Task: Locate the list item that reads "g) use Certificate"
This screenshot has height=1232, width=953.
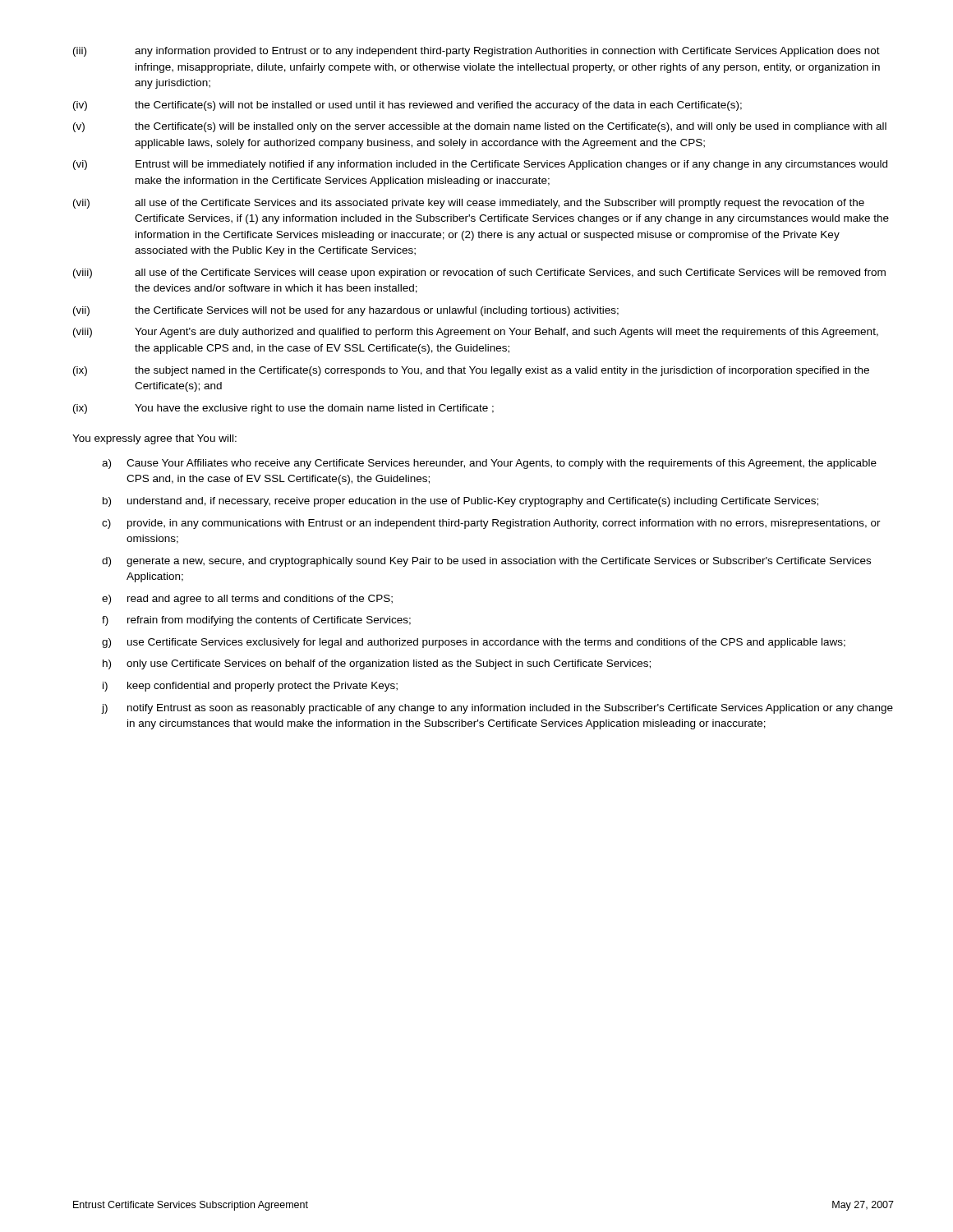Action: click(498, 642)
